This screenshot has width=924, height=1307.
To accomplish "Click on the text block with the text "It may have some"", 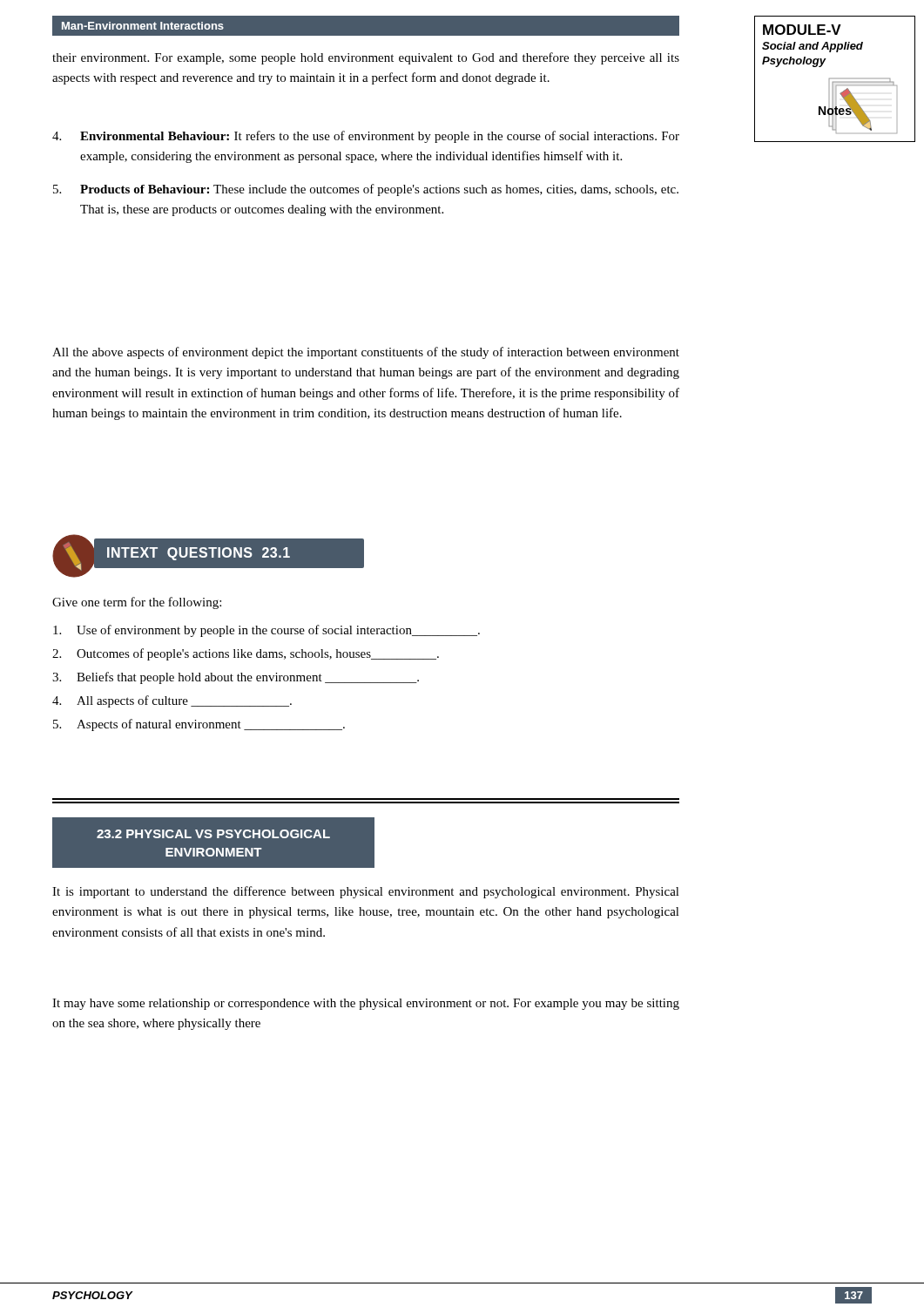I will point(366,1013).
